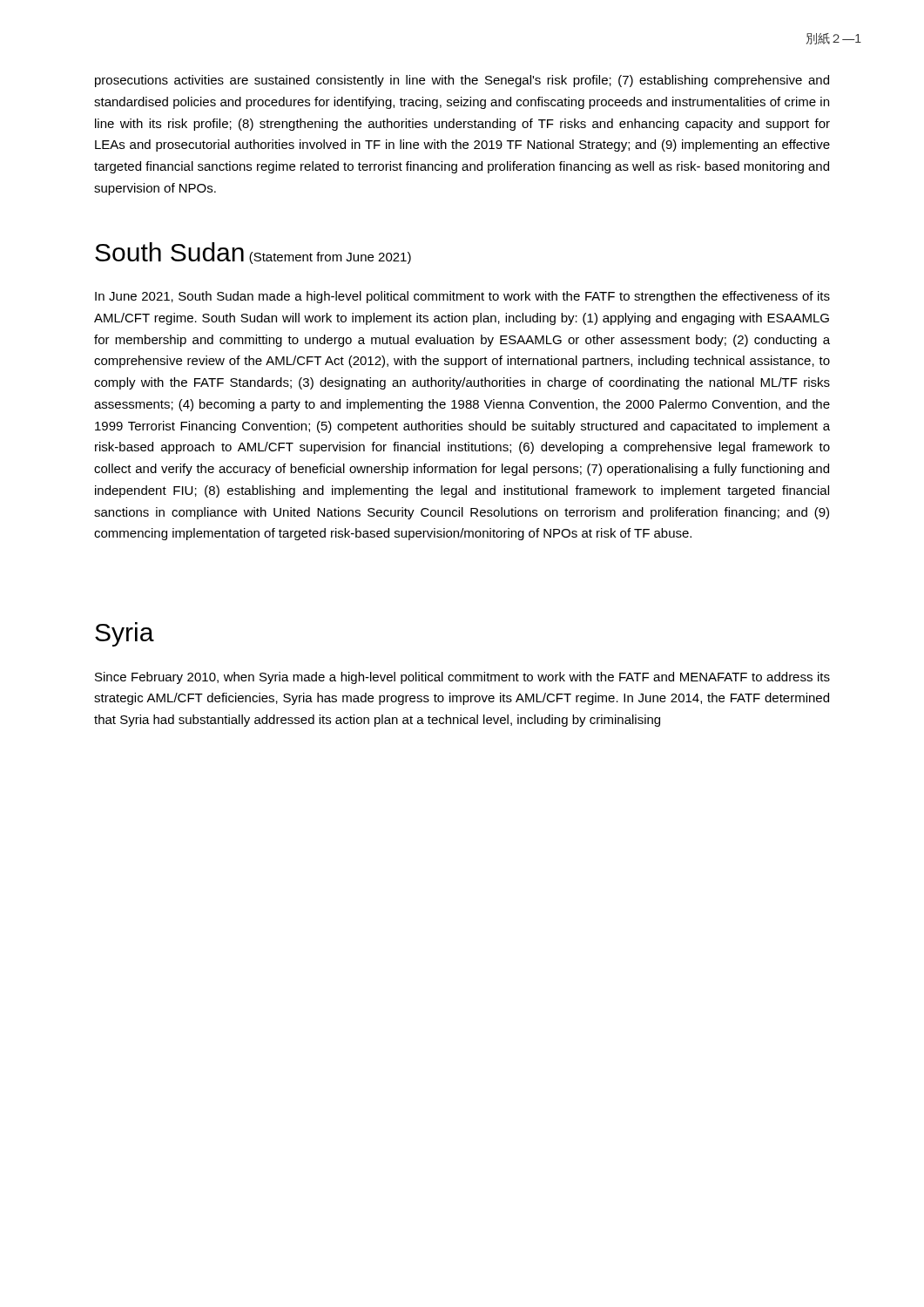Navigate to the text starting "prosecutions activities are sustained consistently in line with"
Image resolution: width=924 pixels, height=1307 pixels.
point(462,134)
